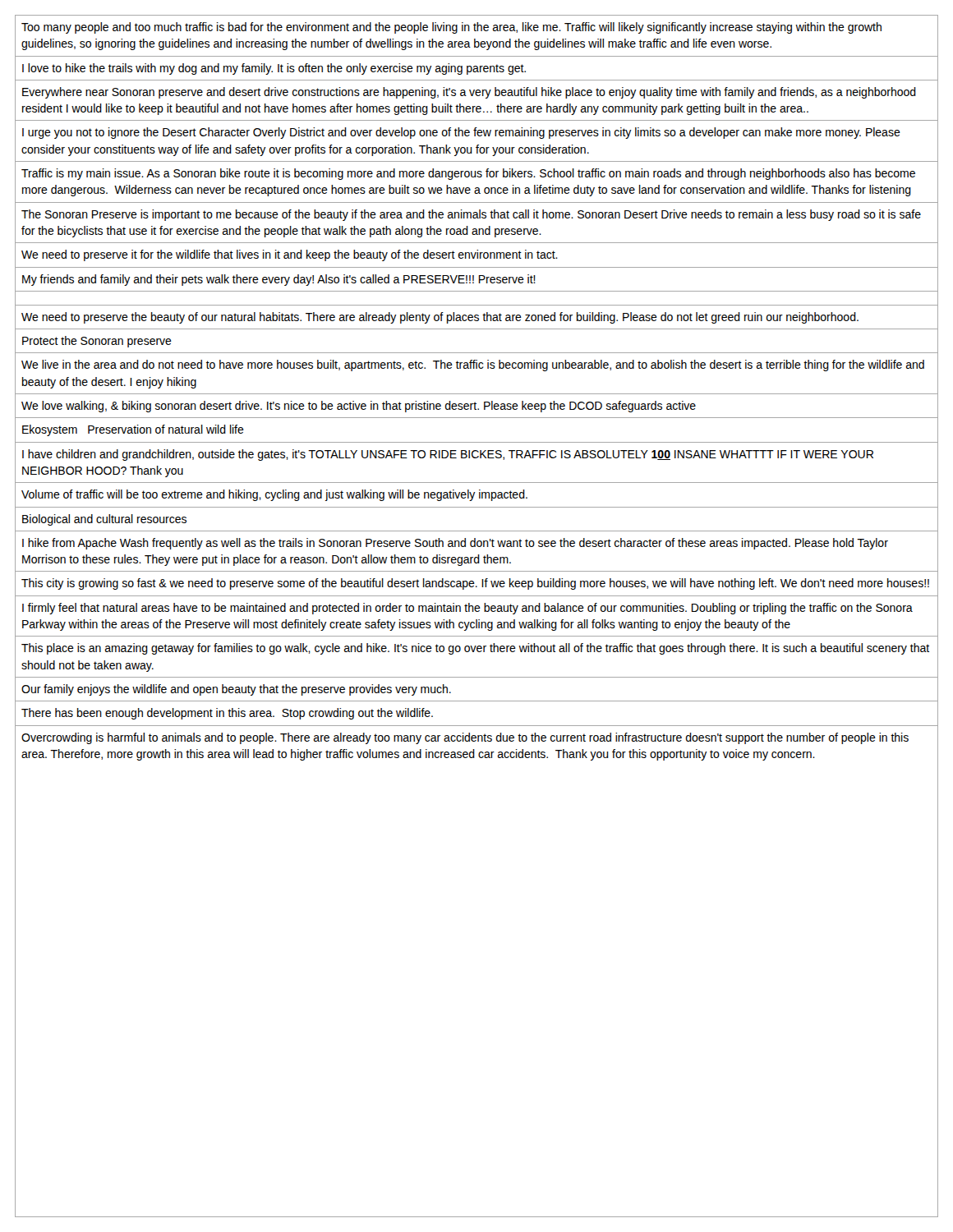Find the block on this page that starts "The Sonoran Preserve is important"
The height and width of the screenshot is (1232, 953).
pyautogui.click(x=471, y=222)
